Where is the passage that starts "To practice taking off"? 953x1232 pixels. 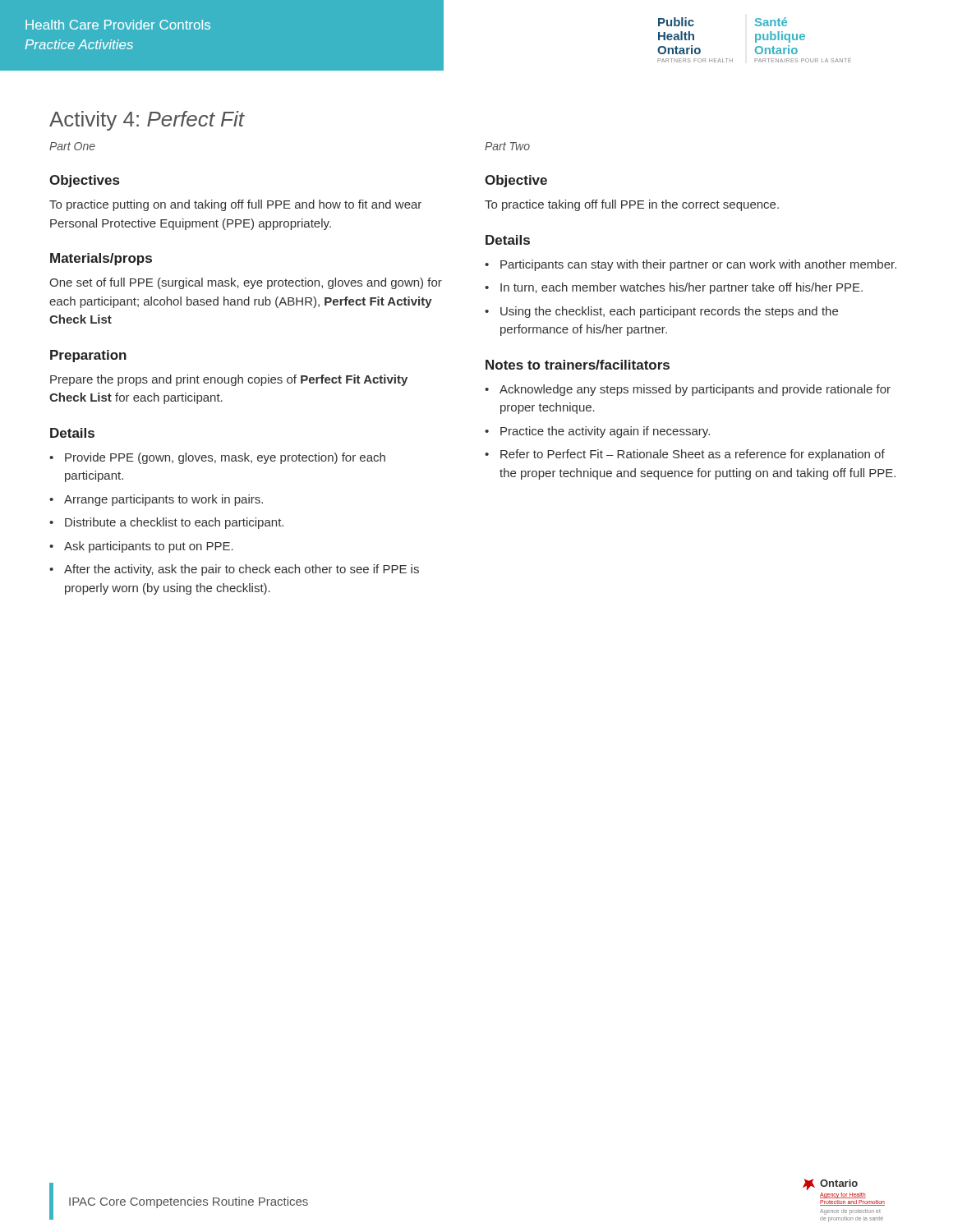[x=632, y=204]
